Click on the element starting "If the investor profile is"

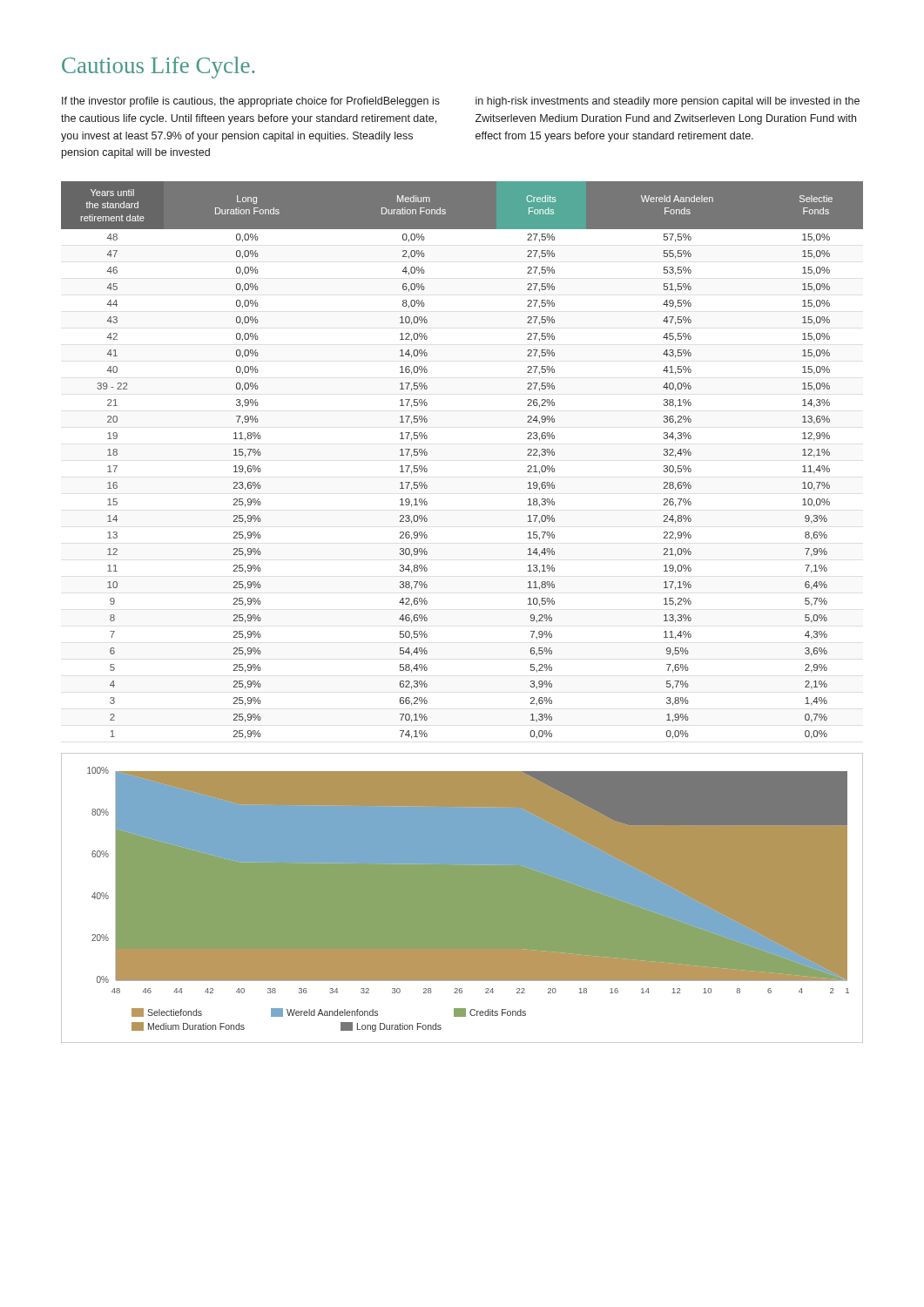click(250, 127)
